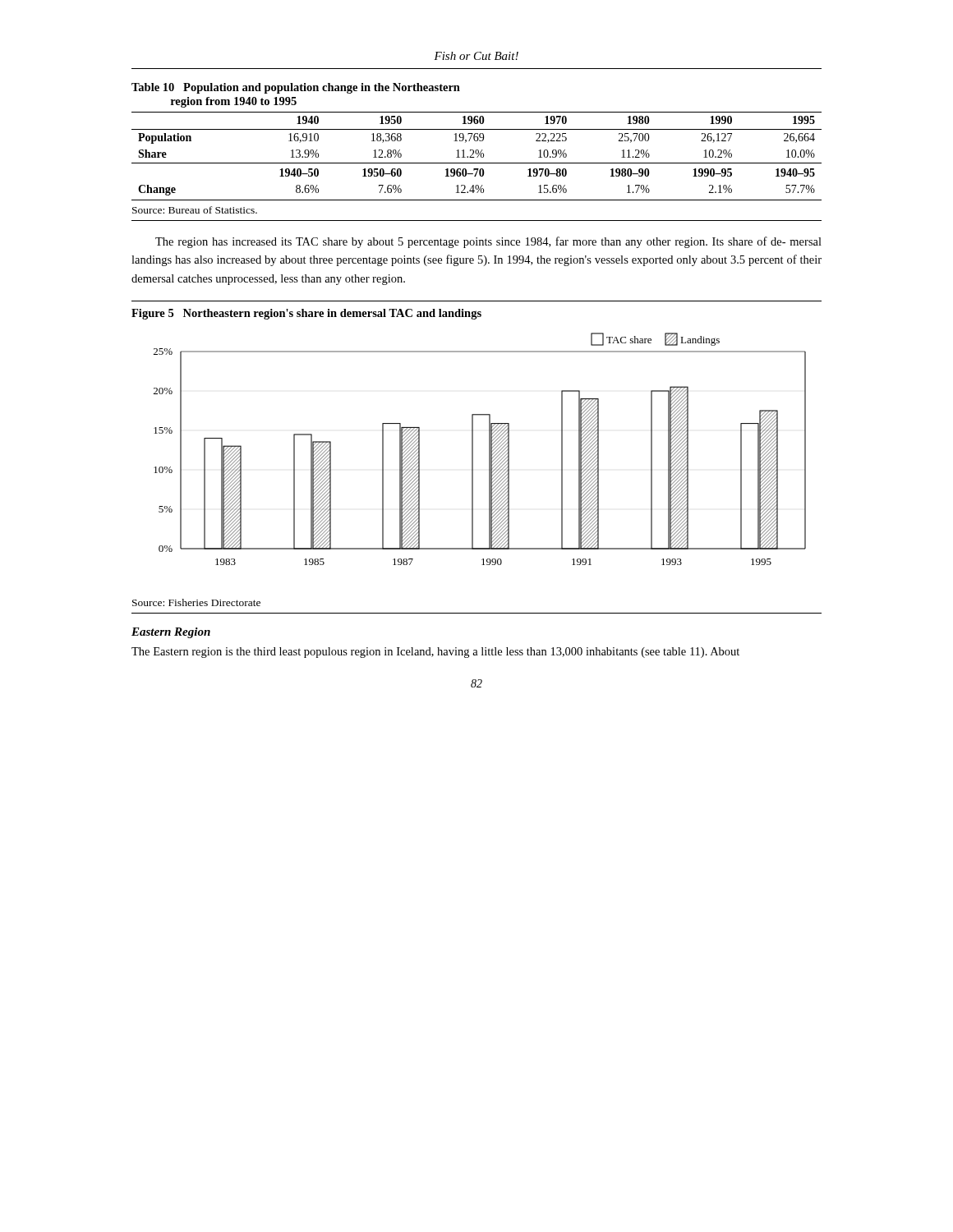This screenshot has width=953, height=1232.
Task: Point to the caption beginning "Table 10 Population and population change in the"
Action: pos(296,94)
